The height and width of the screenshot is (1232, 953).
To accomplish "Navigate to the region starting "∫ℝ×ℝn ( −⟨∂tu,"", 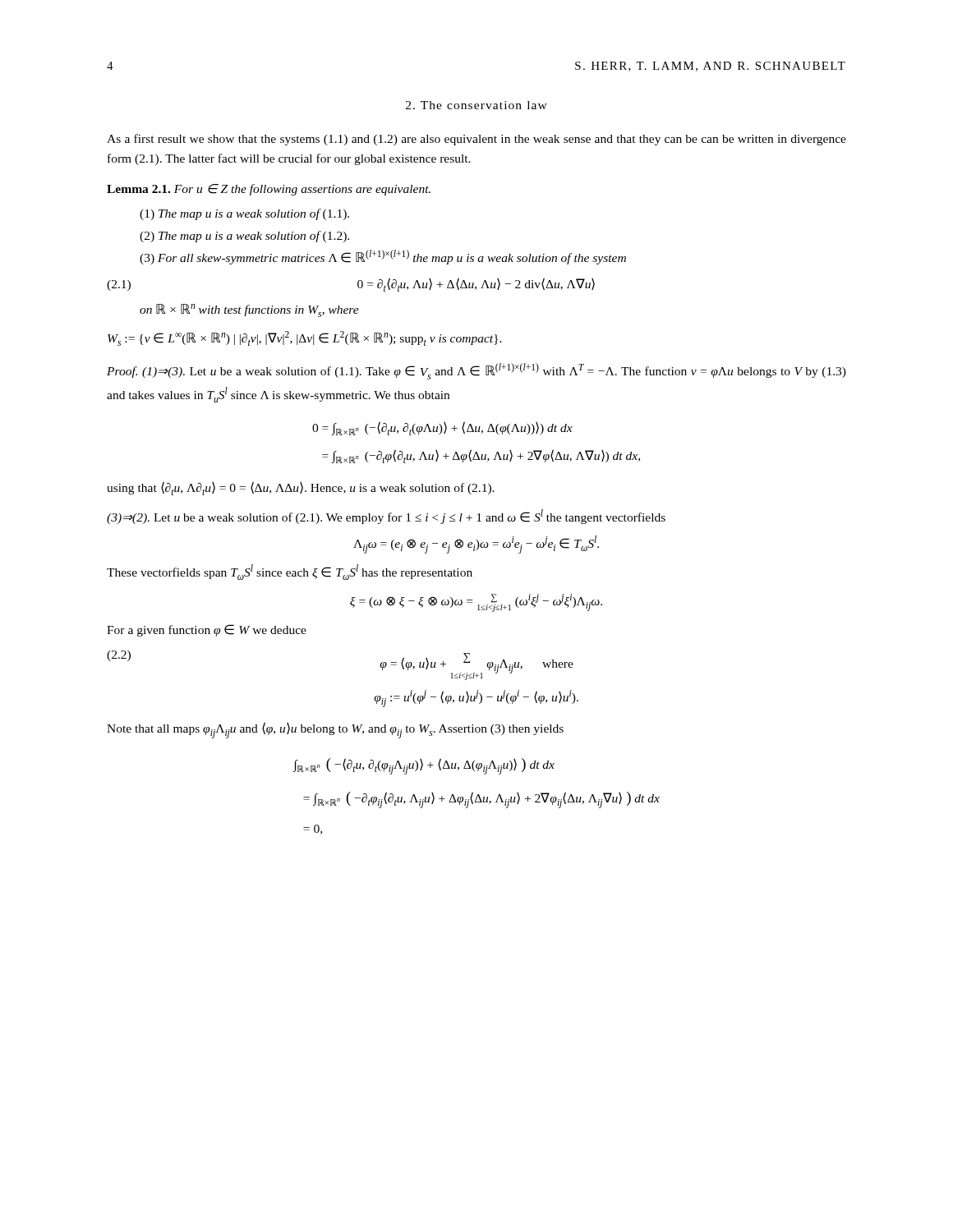I will pyautogui.click(x=476, y=795).
